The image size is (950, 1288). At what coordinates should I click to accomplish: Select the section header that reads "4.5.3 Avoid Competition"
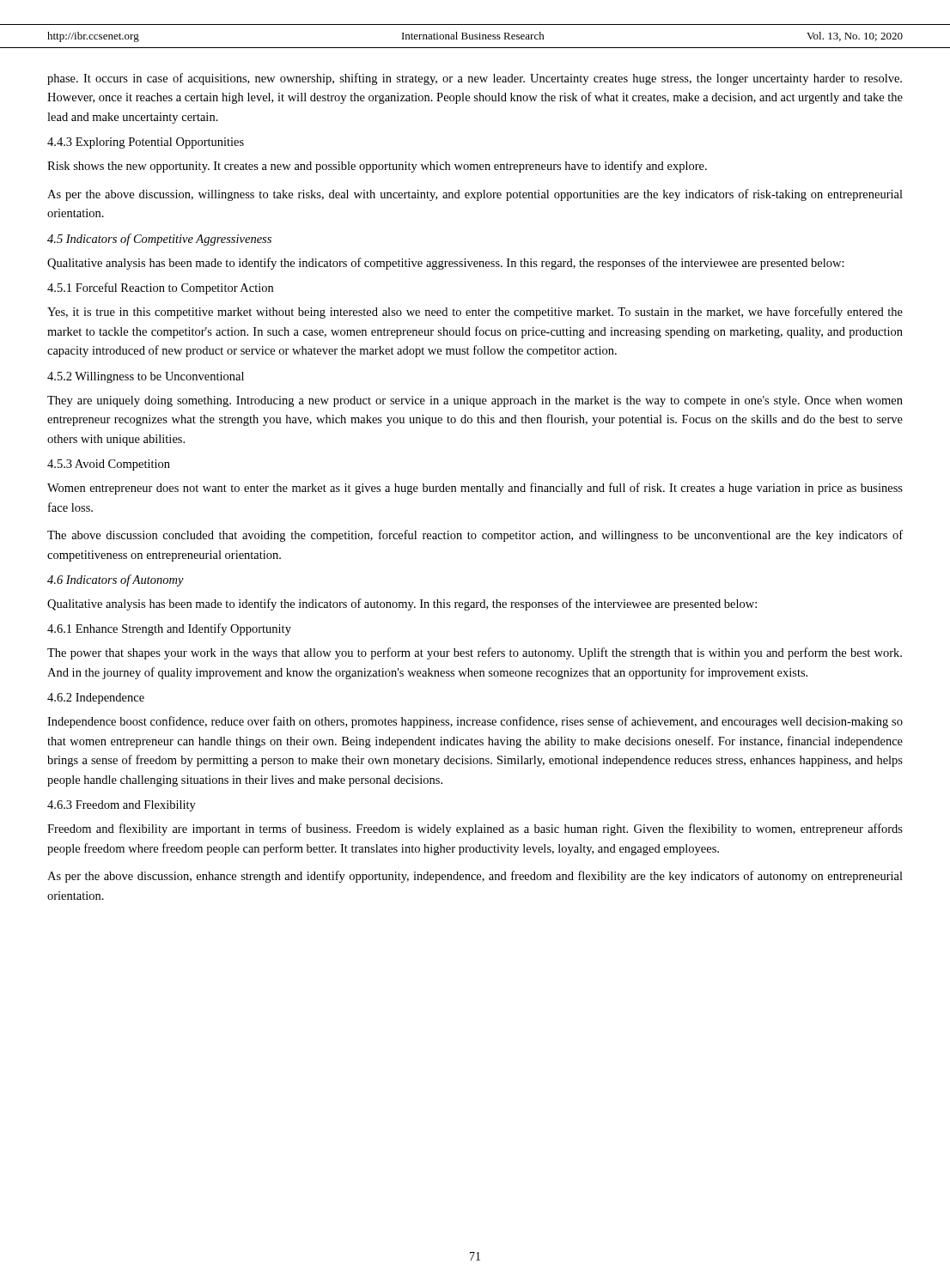pyautogui.click(x=109, y=464)
